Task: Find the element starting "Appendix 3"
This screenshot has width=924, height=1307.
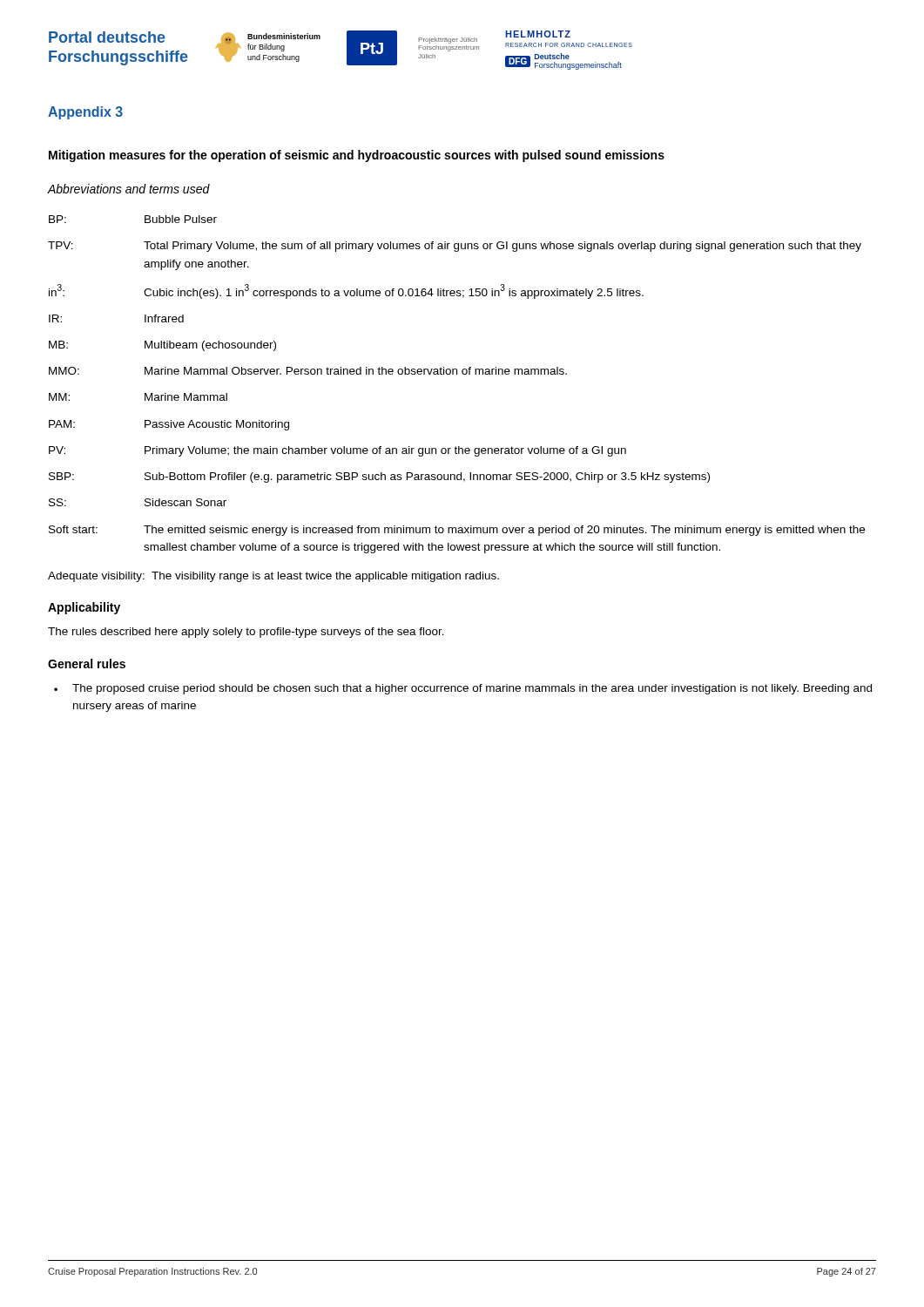Action: [x=85, y=112]
